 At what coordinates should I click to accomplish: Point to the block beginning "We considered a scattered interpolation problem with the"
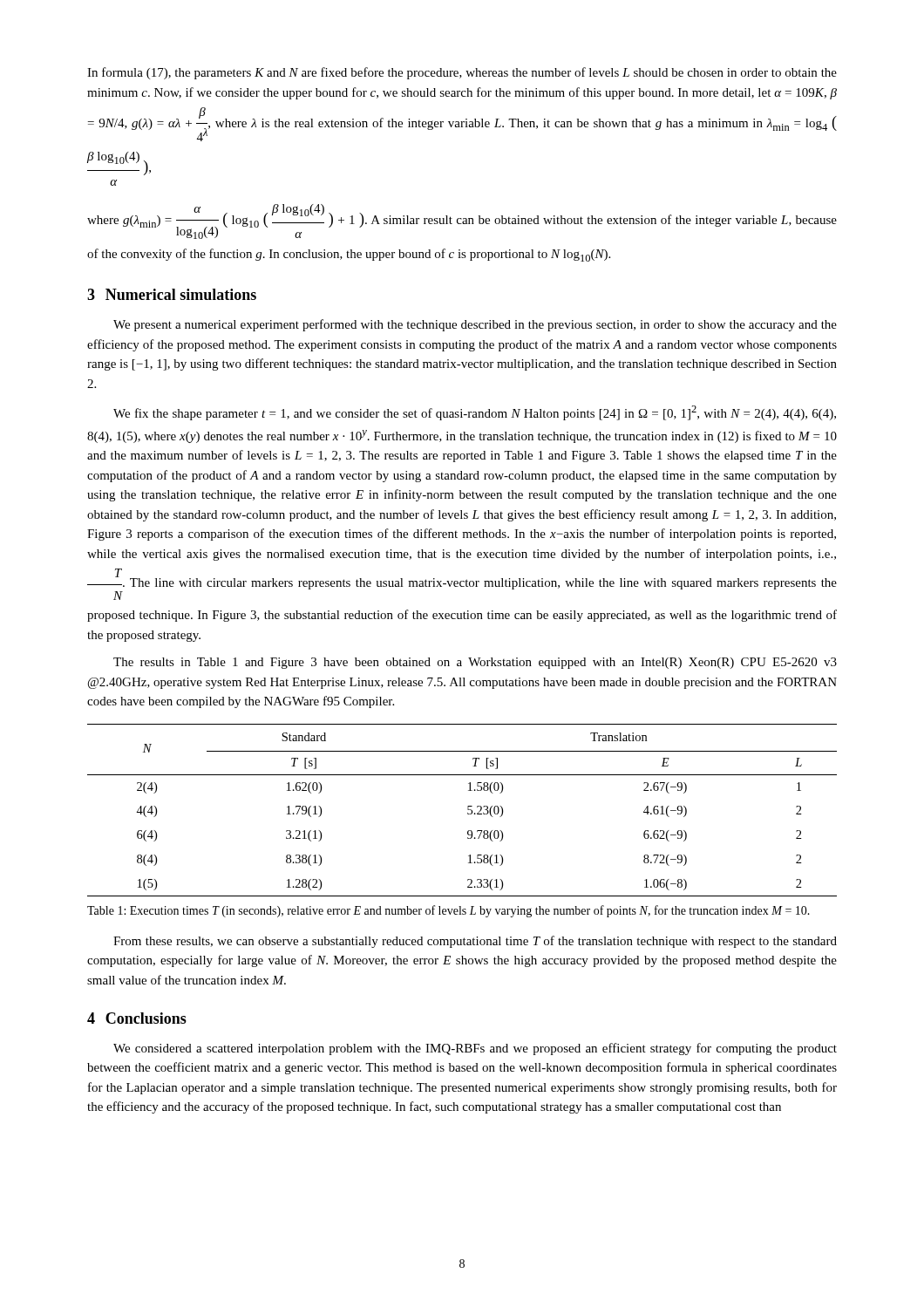point(462,1078)
